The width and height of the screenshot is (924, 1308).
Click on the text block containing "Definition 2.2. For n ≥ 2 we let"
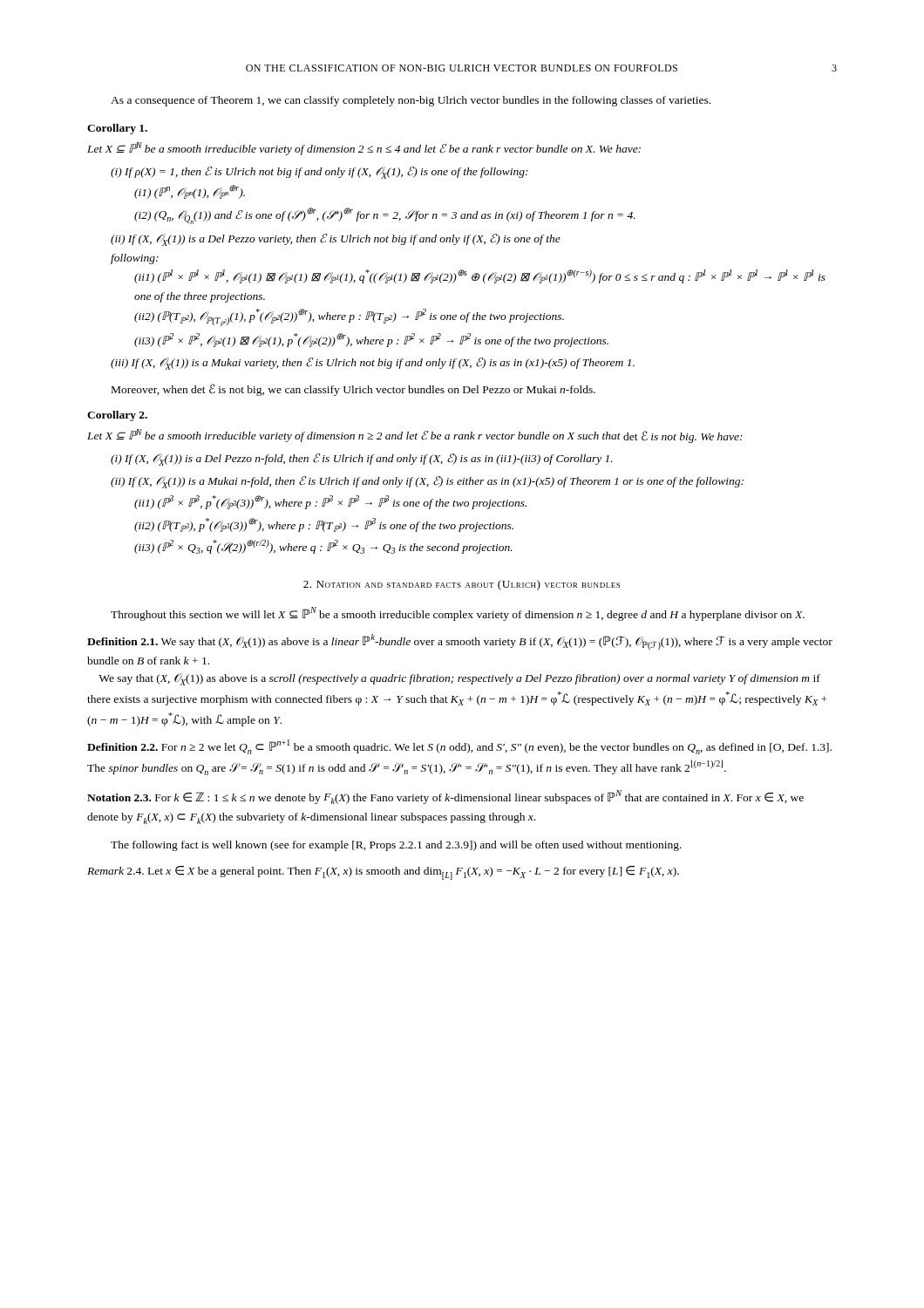[x=460, y=757]
